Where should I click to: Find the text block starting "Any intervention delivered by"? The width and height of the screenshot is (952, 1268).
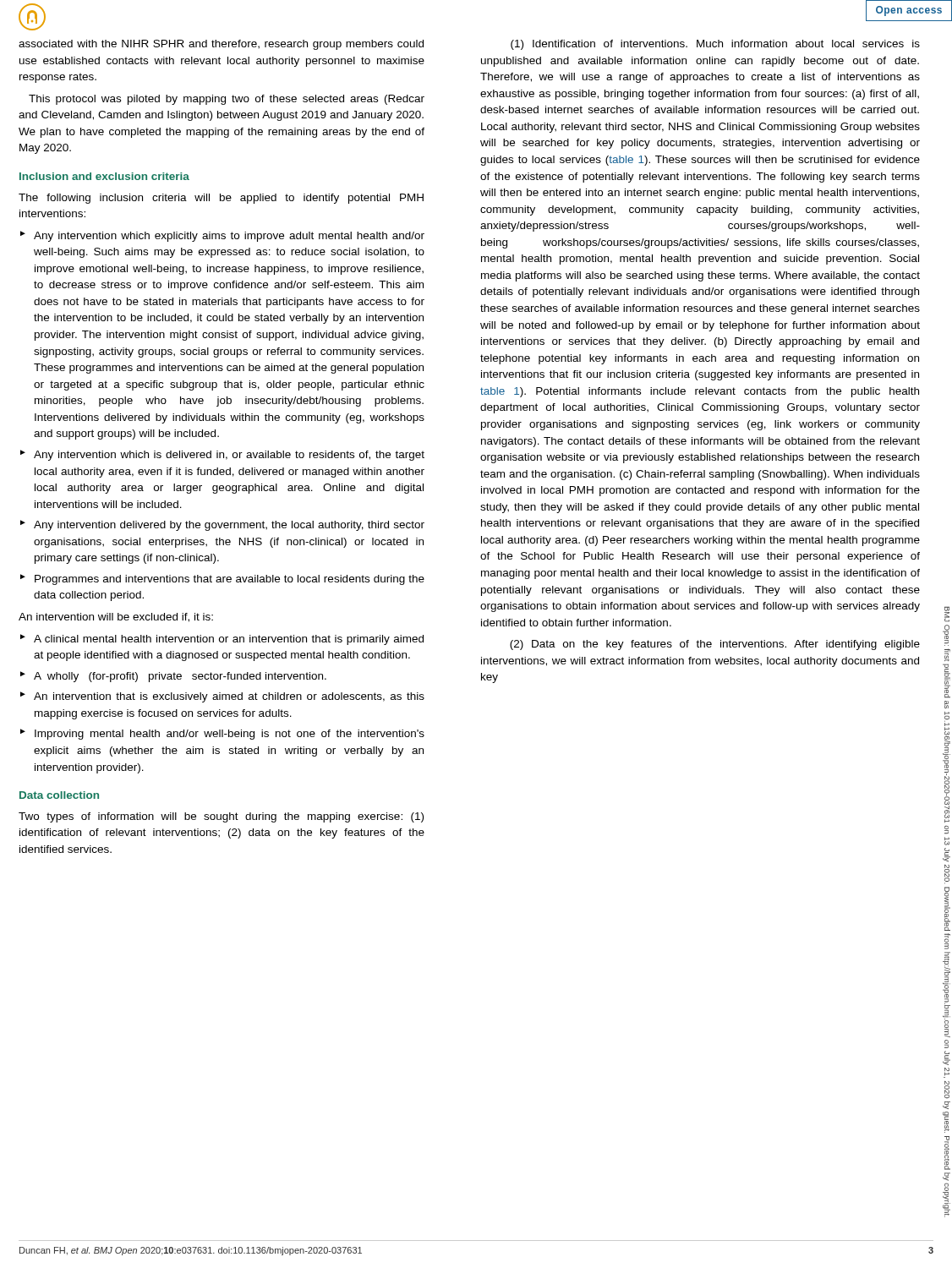pyautogui.click(x=229, y=541)
